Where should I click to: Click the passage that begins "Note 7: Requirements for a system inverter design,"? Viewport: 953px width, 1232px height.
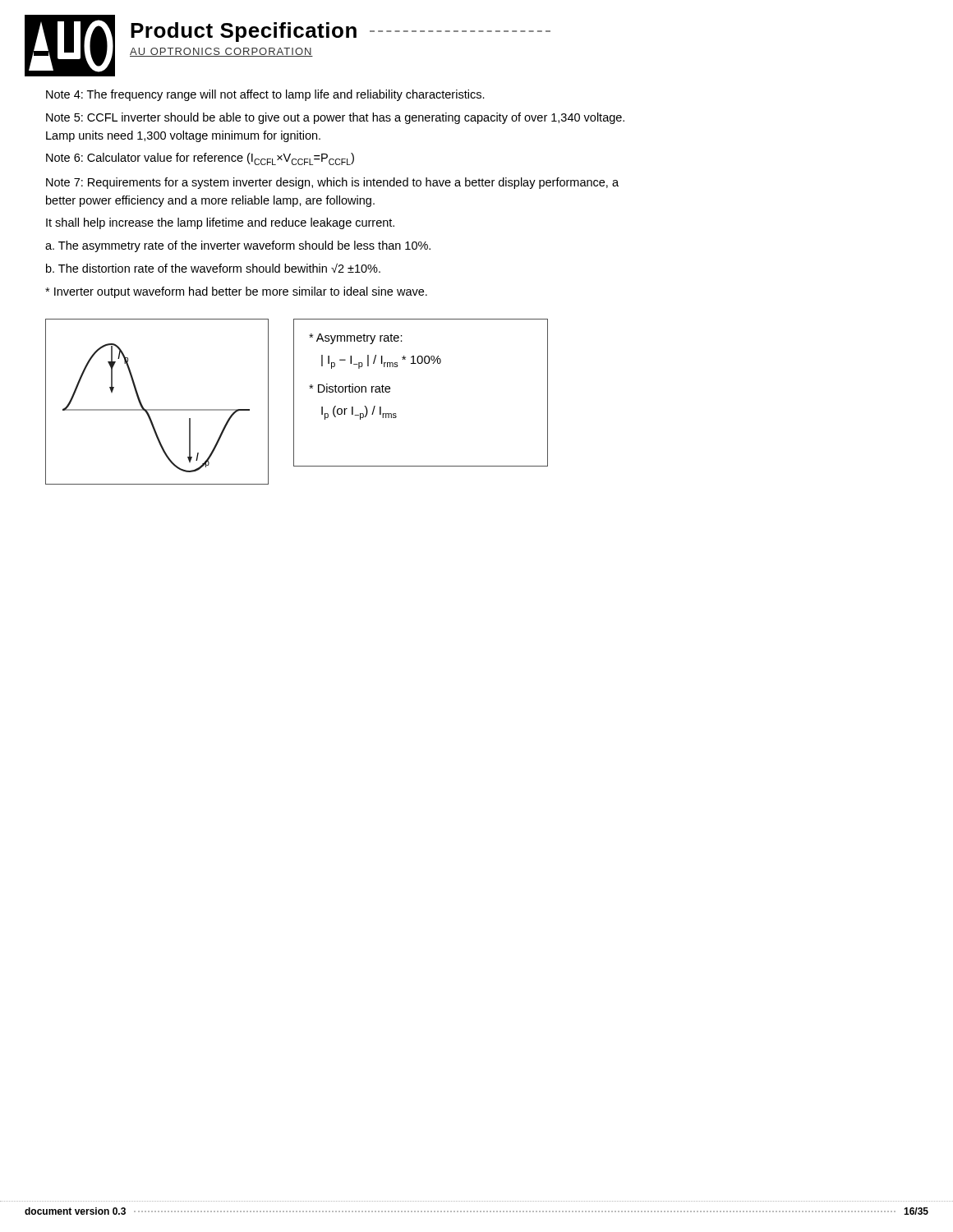point(332,191)
